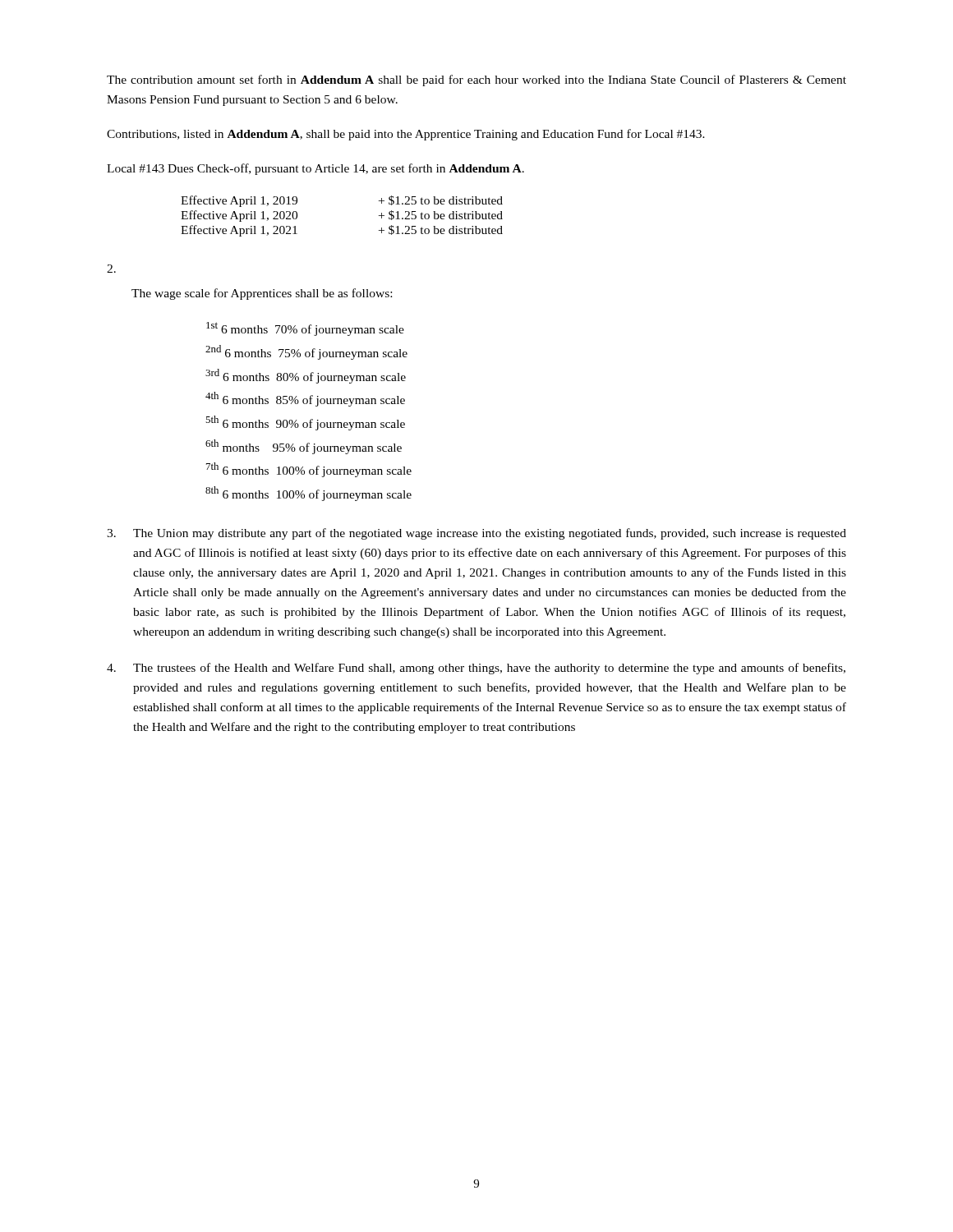Screen dimensions: 1232x953
Task: Find the text block that says "Local #143 Dues Check-off, pursuant to Article"
Action: tap(316, 168)
